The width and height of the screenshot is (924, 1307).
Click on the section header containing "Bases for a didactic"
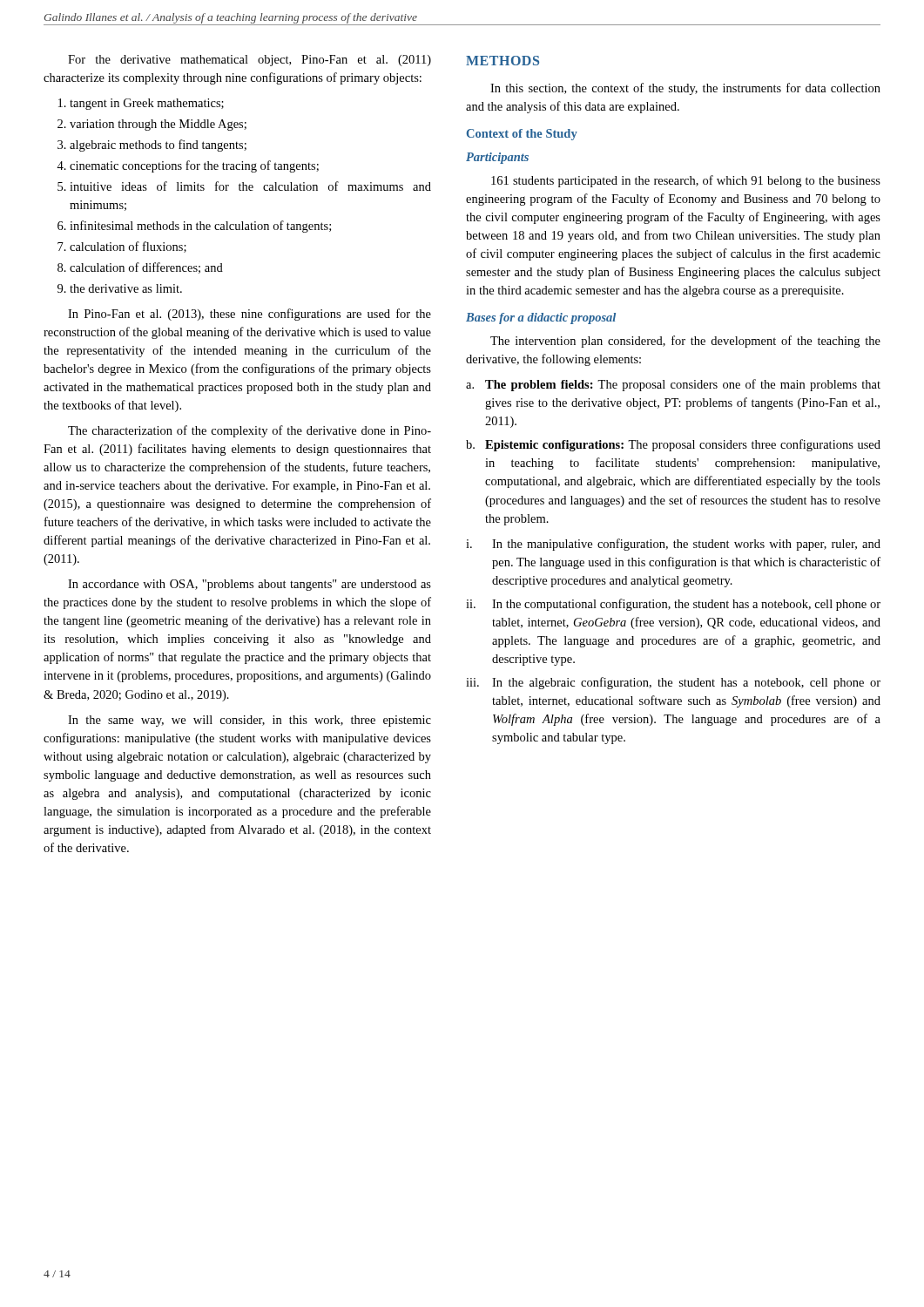(541, 318)
